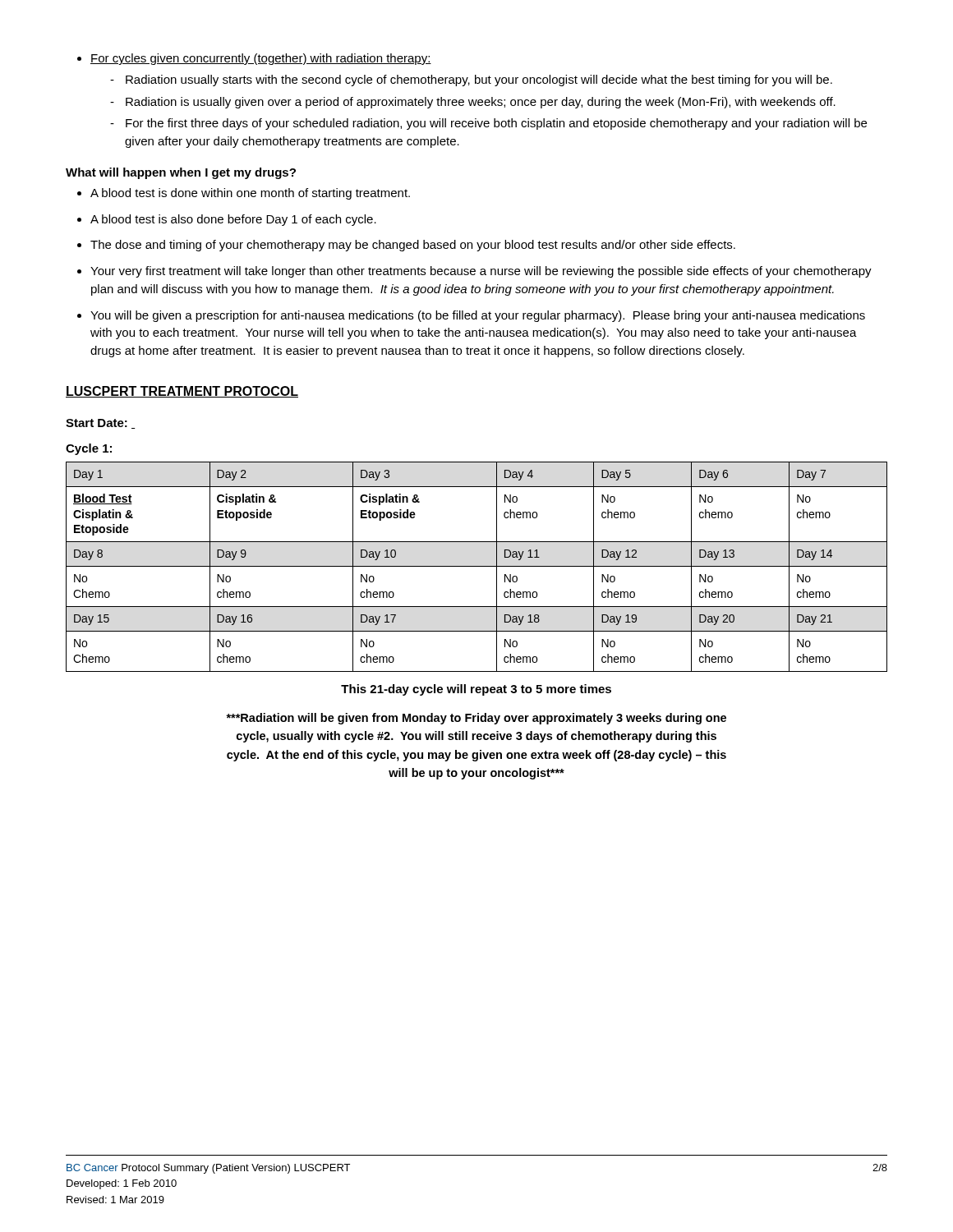Where does it say "Start Date:"?

(x=101, y=424)
